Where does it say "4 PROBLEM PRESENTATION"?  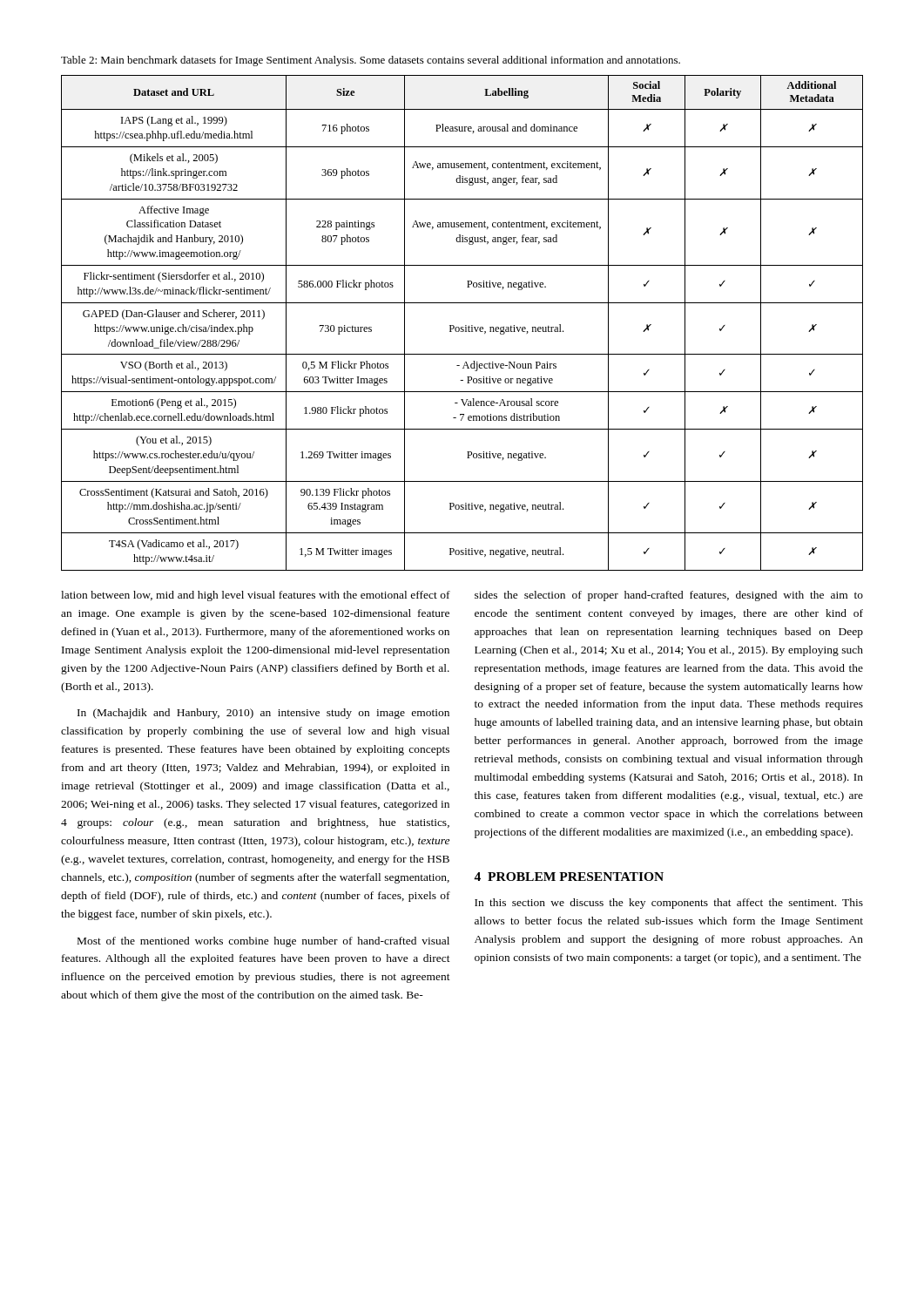pyautogui.click(x=569, y=876)
